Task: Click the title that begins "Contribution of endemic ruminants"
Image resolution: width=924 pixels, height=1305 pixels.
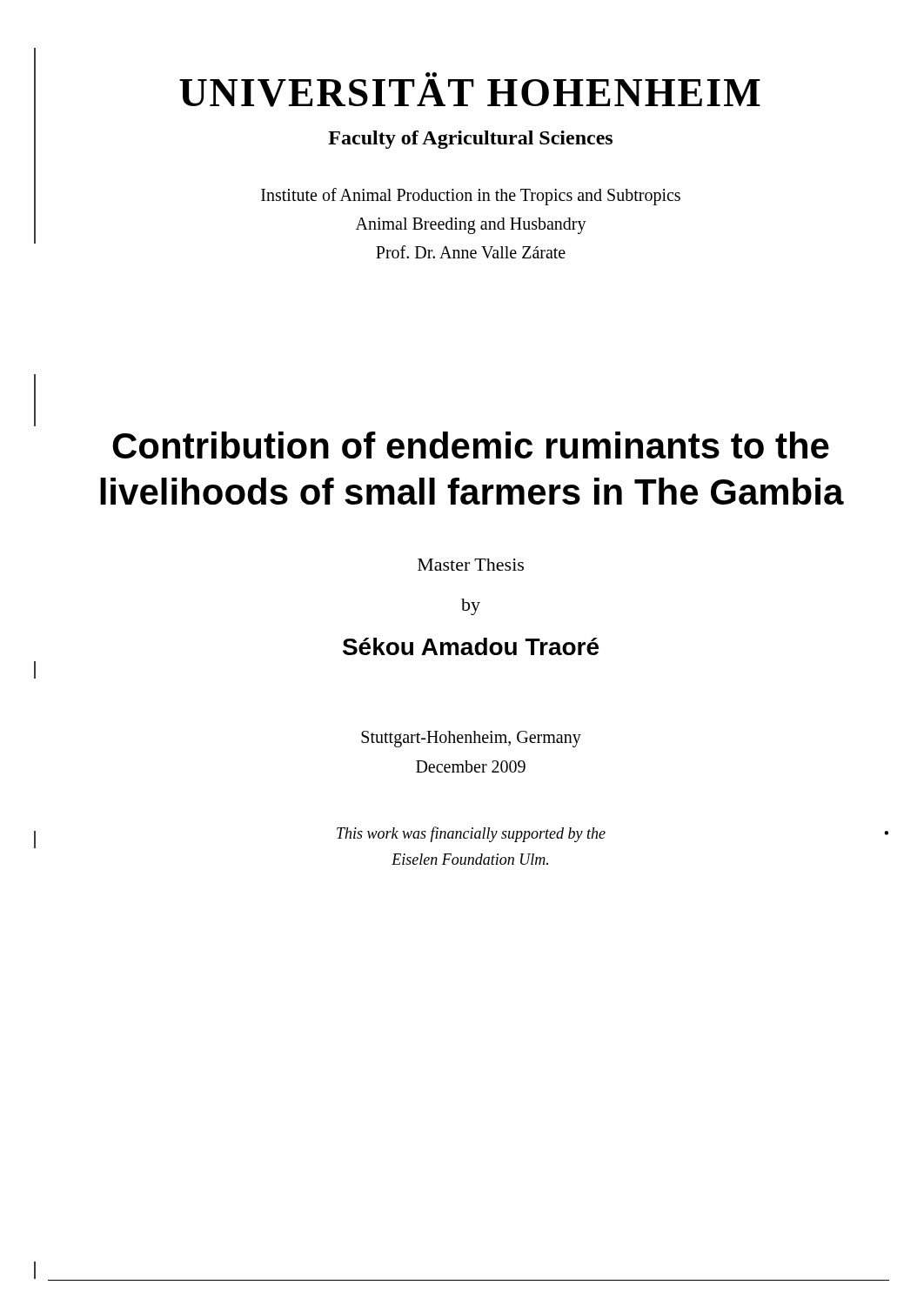Action: [471, 469]
